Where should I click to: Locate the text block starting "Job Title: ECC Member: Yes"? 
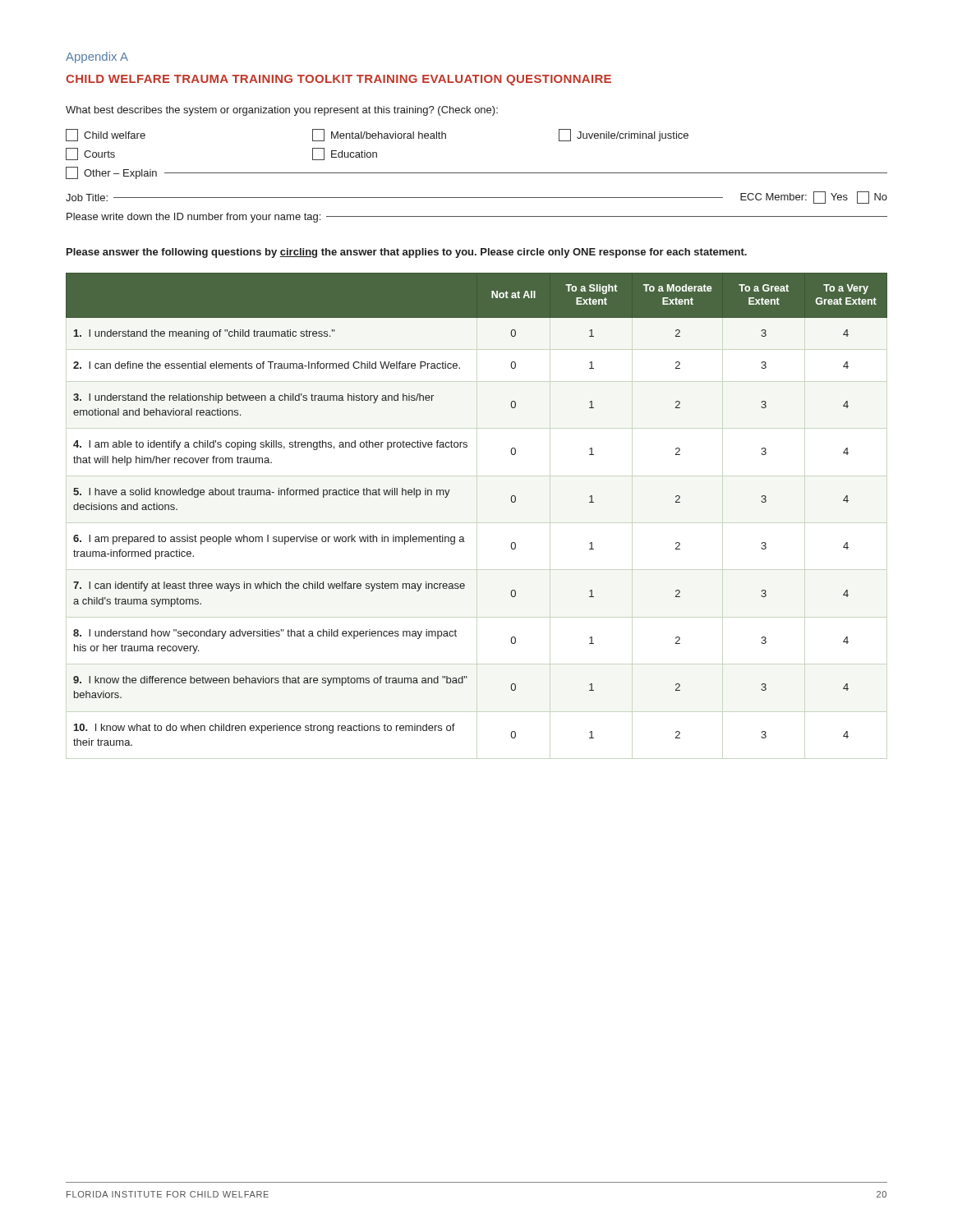[x=476, y=197]
